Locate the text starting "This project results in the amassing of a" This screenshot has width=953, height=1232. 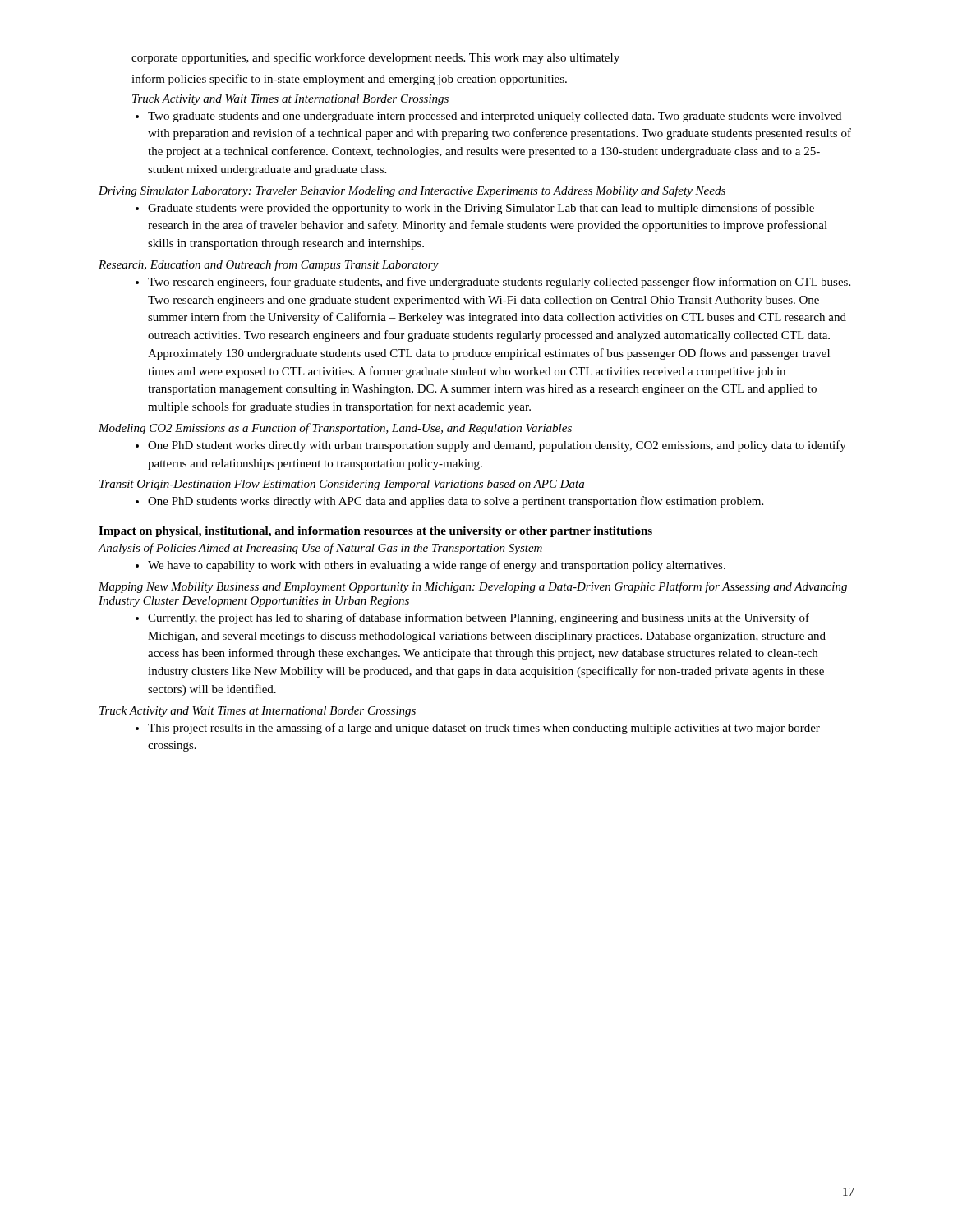coord(476,737)
